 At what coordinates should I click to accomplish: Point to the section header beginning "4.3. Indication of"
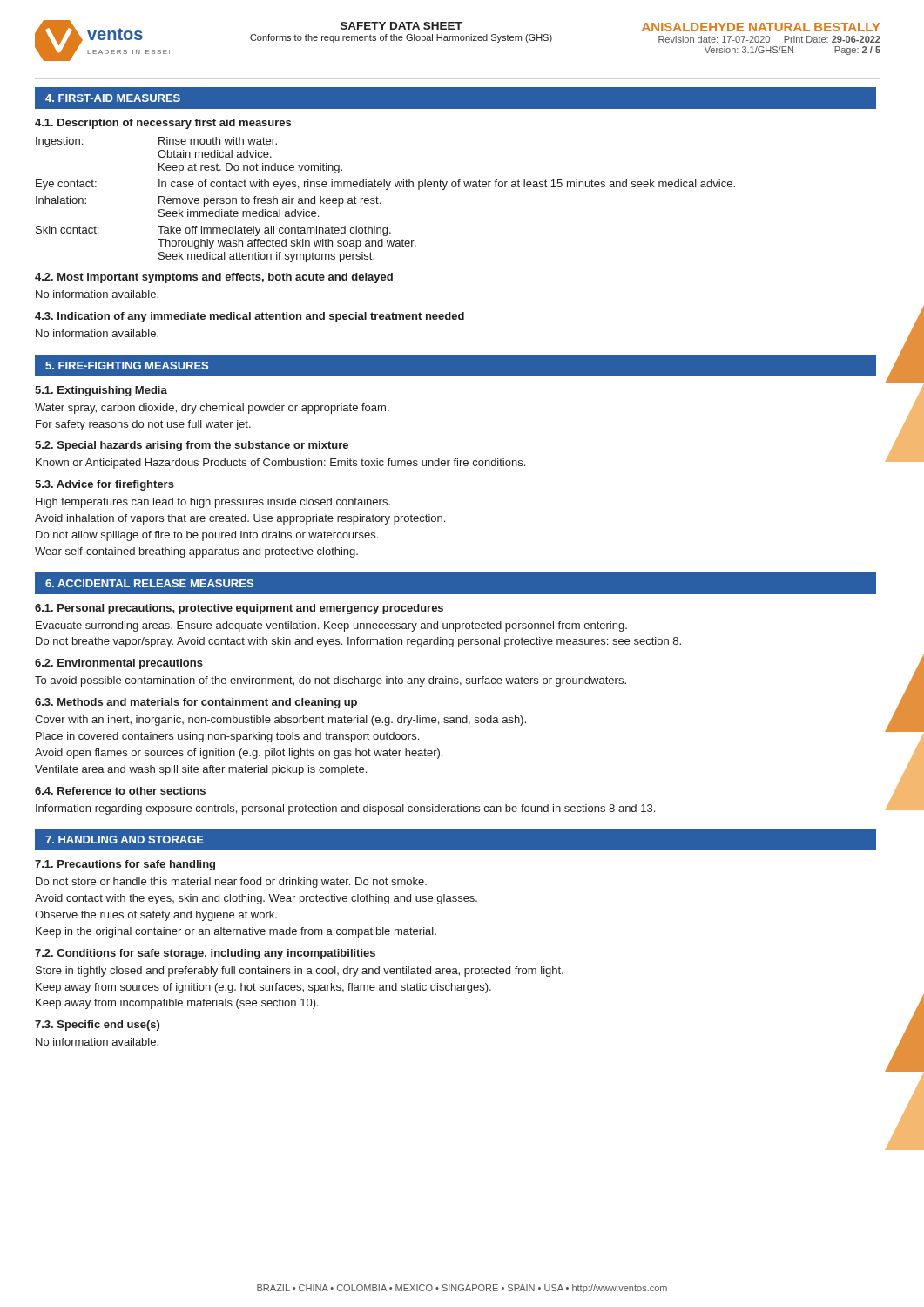click(x=250, y=316)
